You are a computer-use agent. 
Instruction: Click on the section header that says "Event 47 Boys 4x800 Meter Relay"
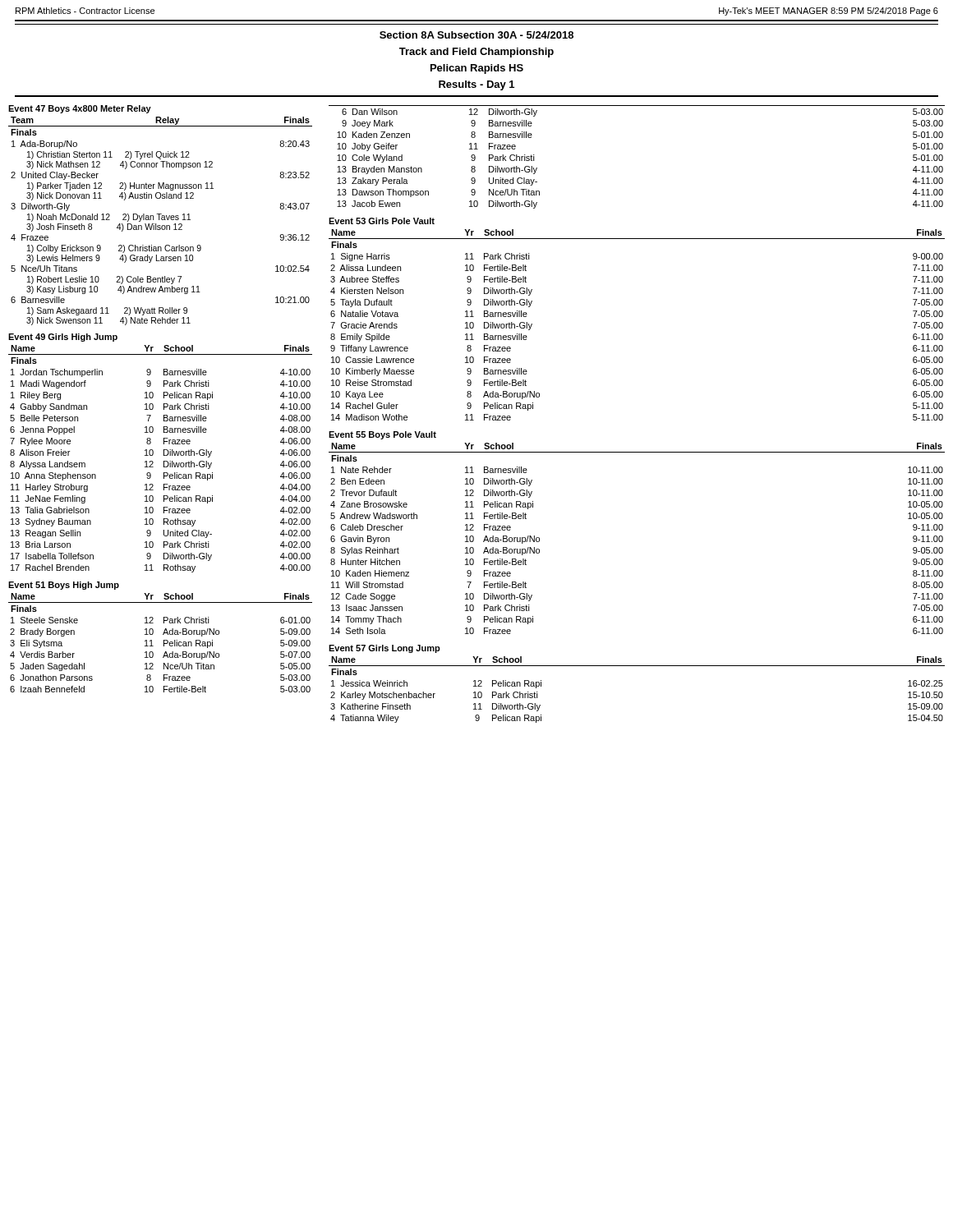pos(80,108)
